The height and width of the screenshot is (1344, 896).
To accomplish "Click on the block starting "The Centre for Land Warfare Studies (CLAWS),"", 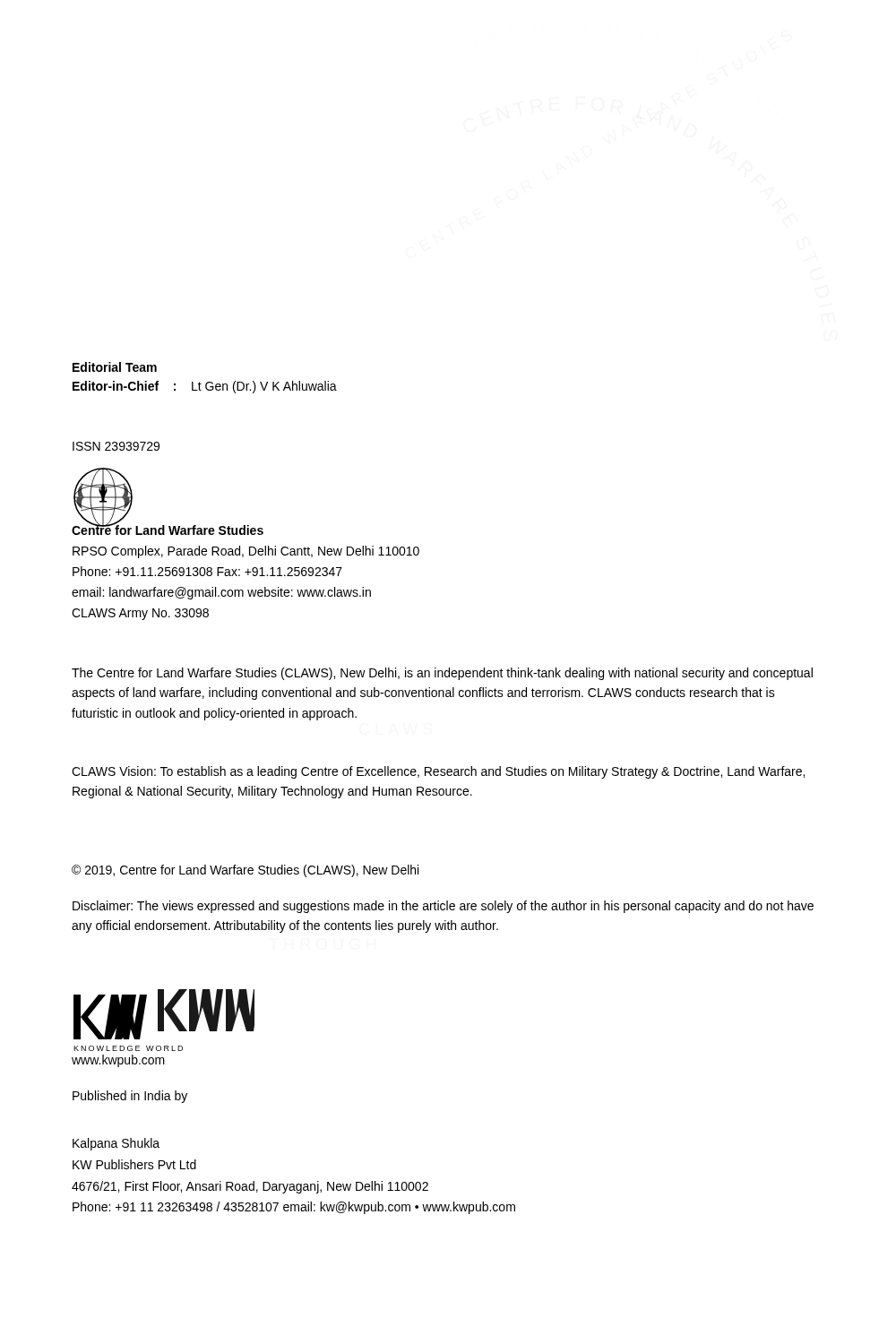I will tap(443, 693).
